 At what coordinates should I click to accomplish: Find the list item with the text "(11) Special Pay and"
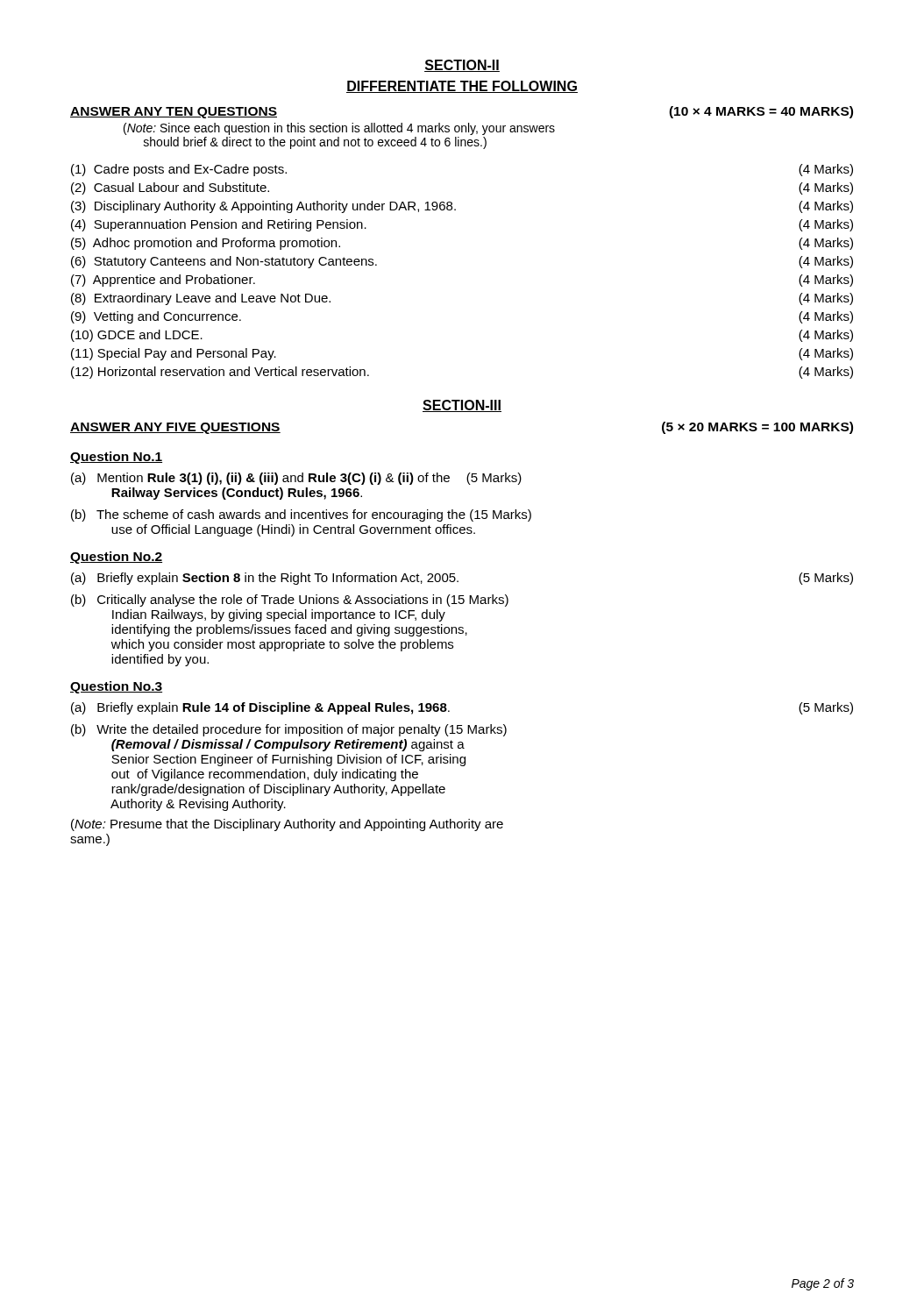tap(177, 354)
